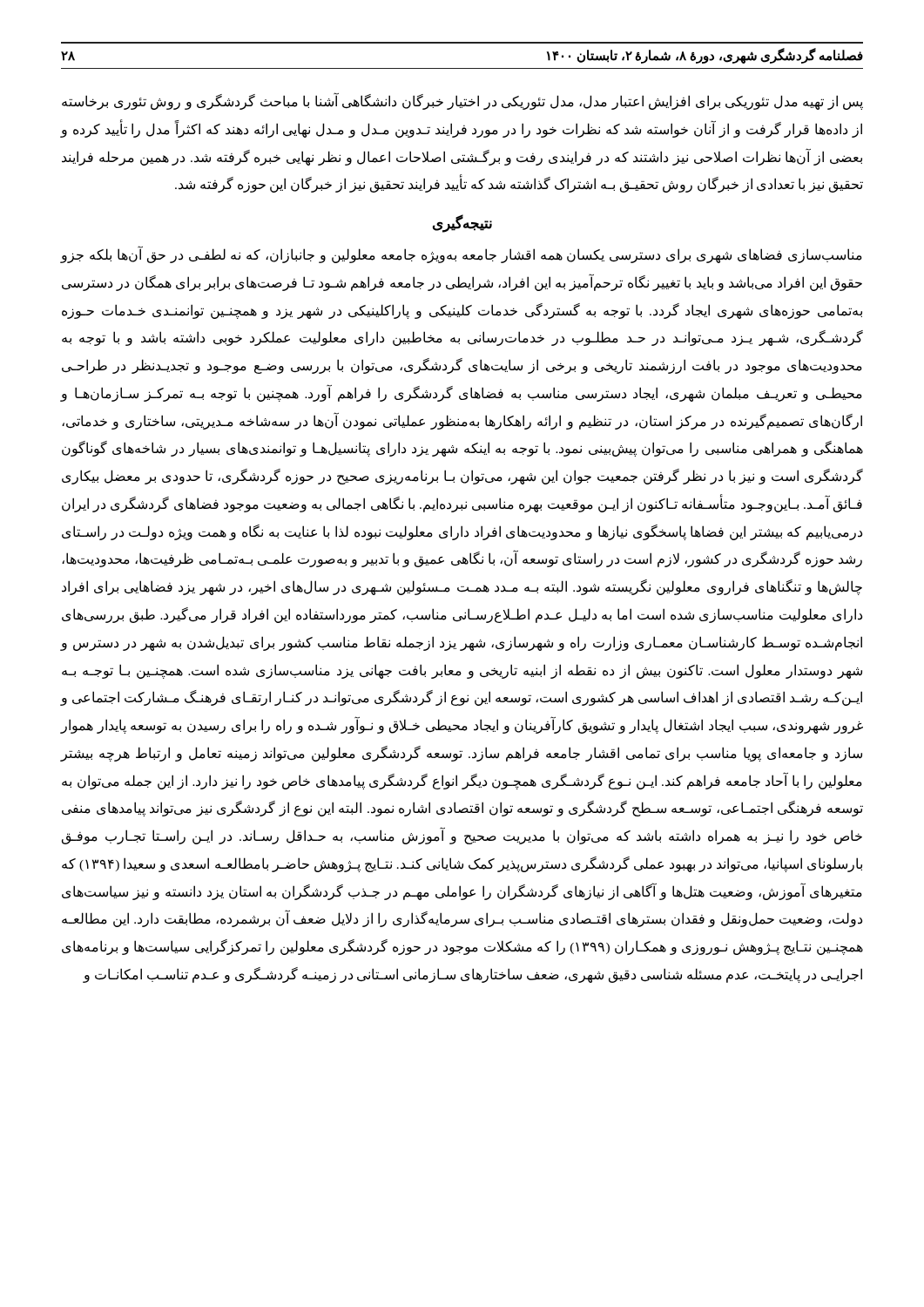Navigate to the block starting "پس از تهیه مدل تئوریکی"

tap(462, 143)
